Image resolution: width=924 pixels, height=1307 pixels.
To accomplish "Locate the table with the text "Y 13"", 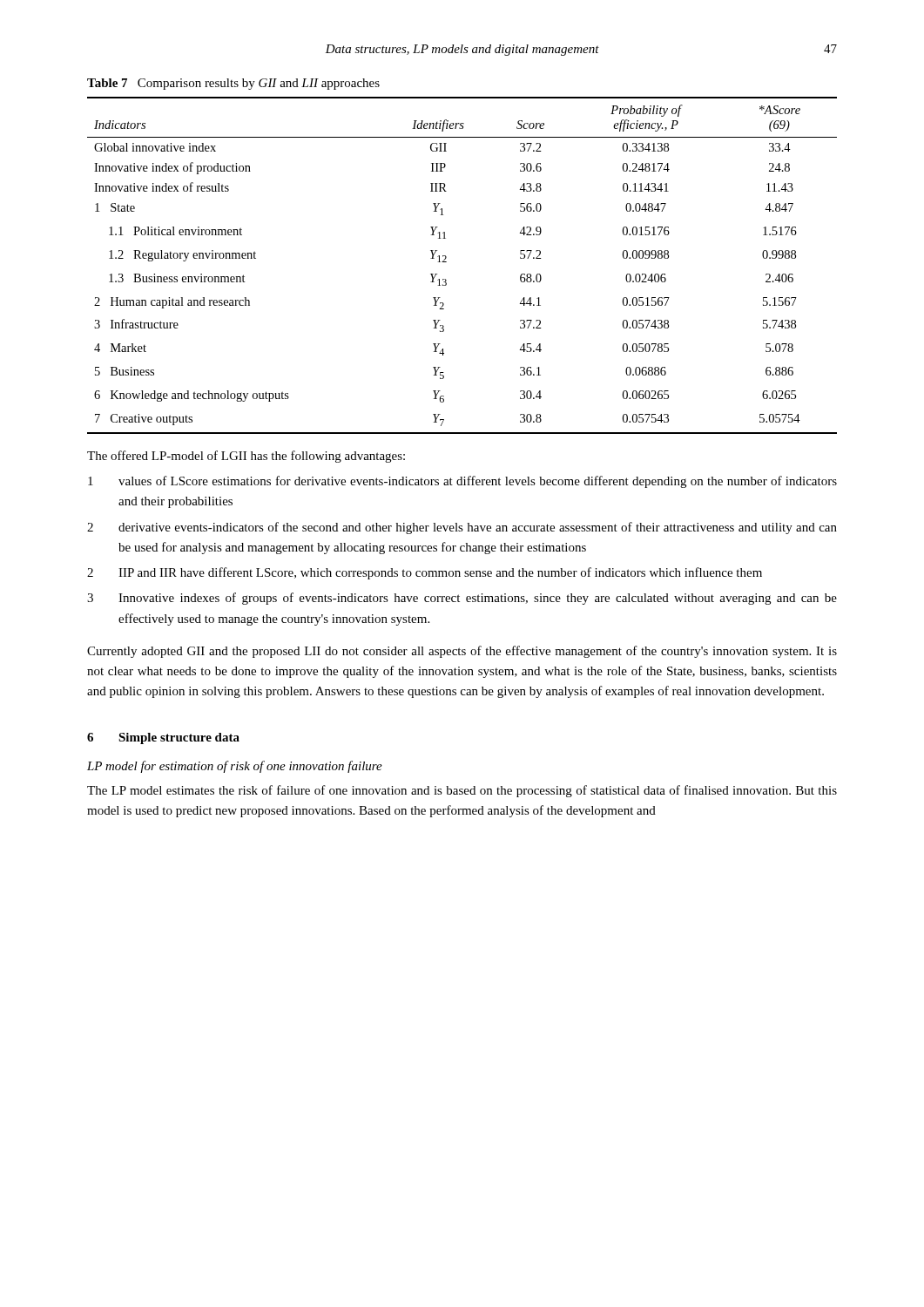I will pos(462,265).
